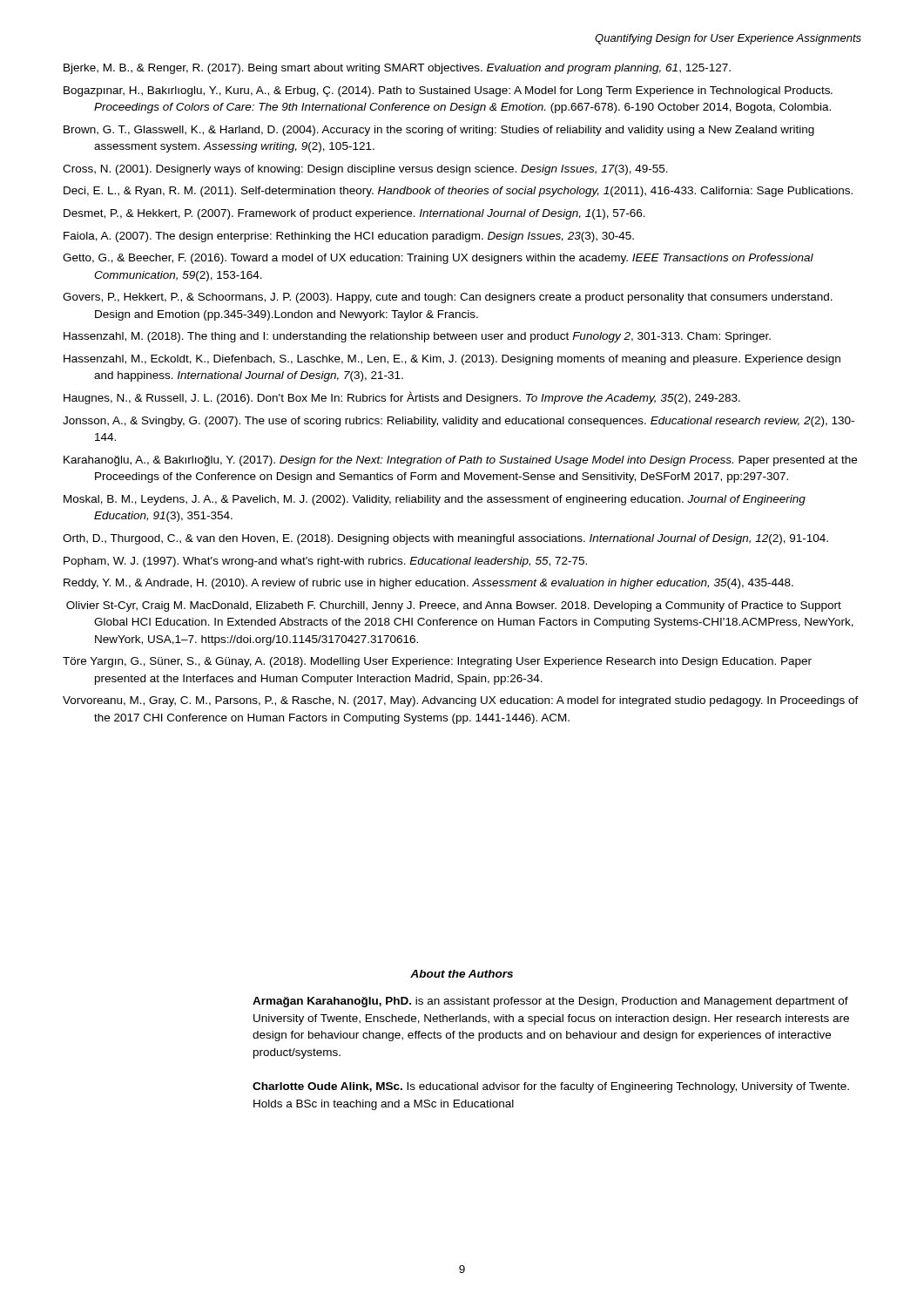Locate the list item containing "Moskal, B. M.,"
The width and height of the screenshot is (924, 1307).
[434, 507]
